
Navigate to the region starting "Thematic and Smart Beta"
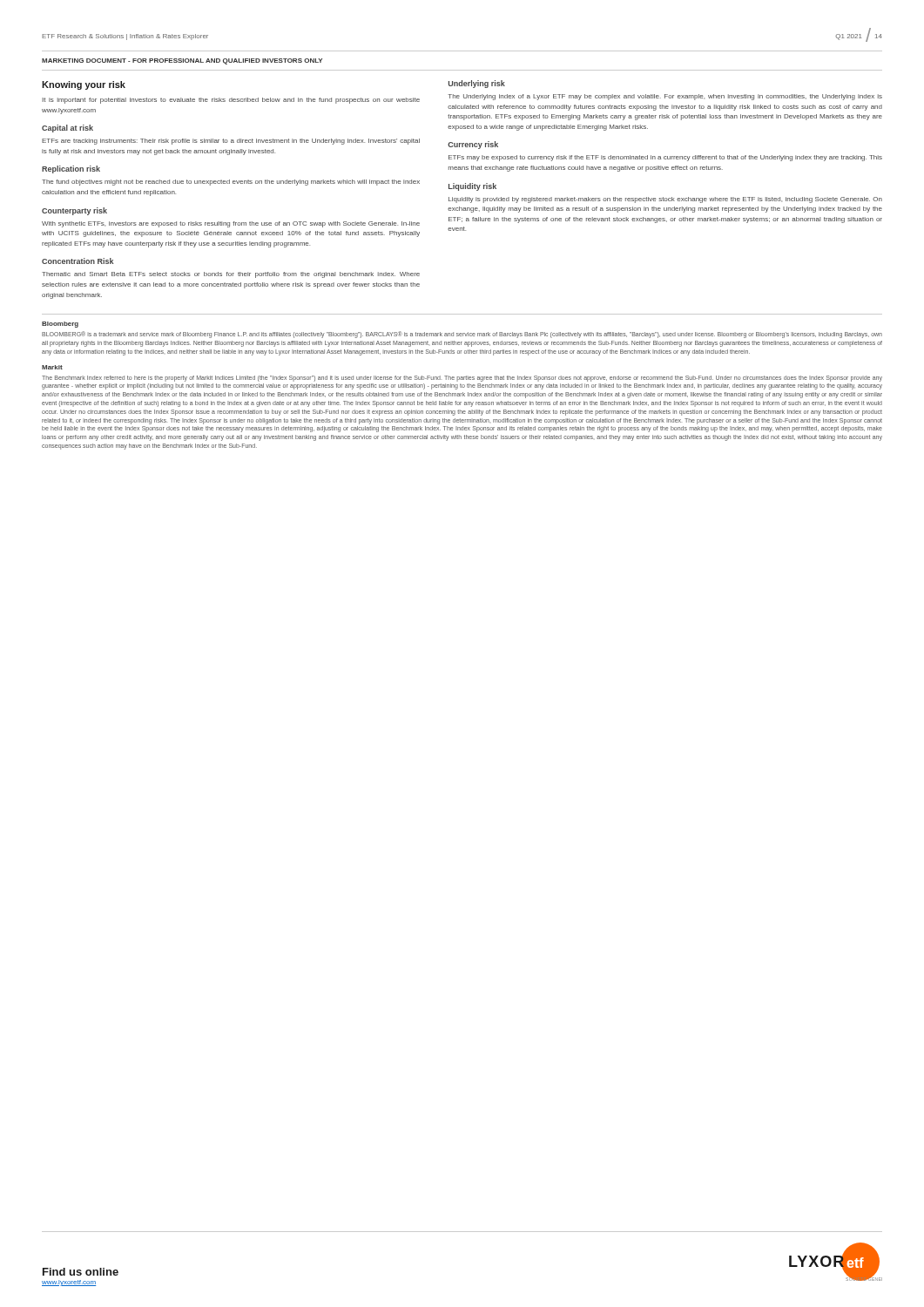(231, 284)
